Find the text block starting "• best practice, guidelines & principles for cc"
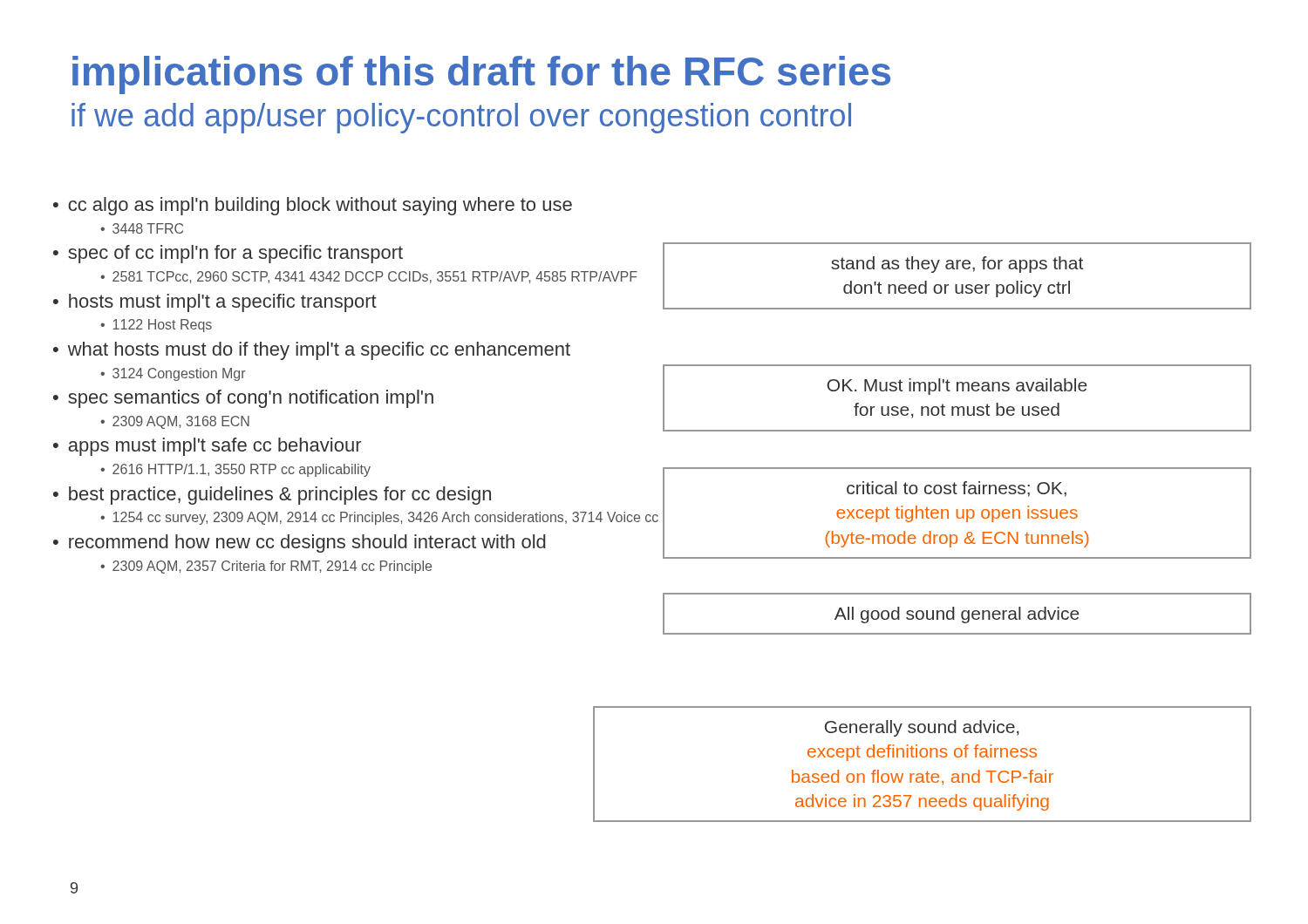 [x=272, y=494]
